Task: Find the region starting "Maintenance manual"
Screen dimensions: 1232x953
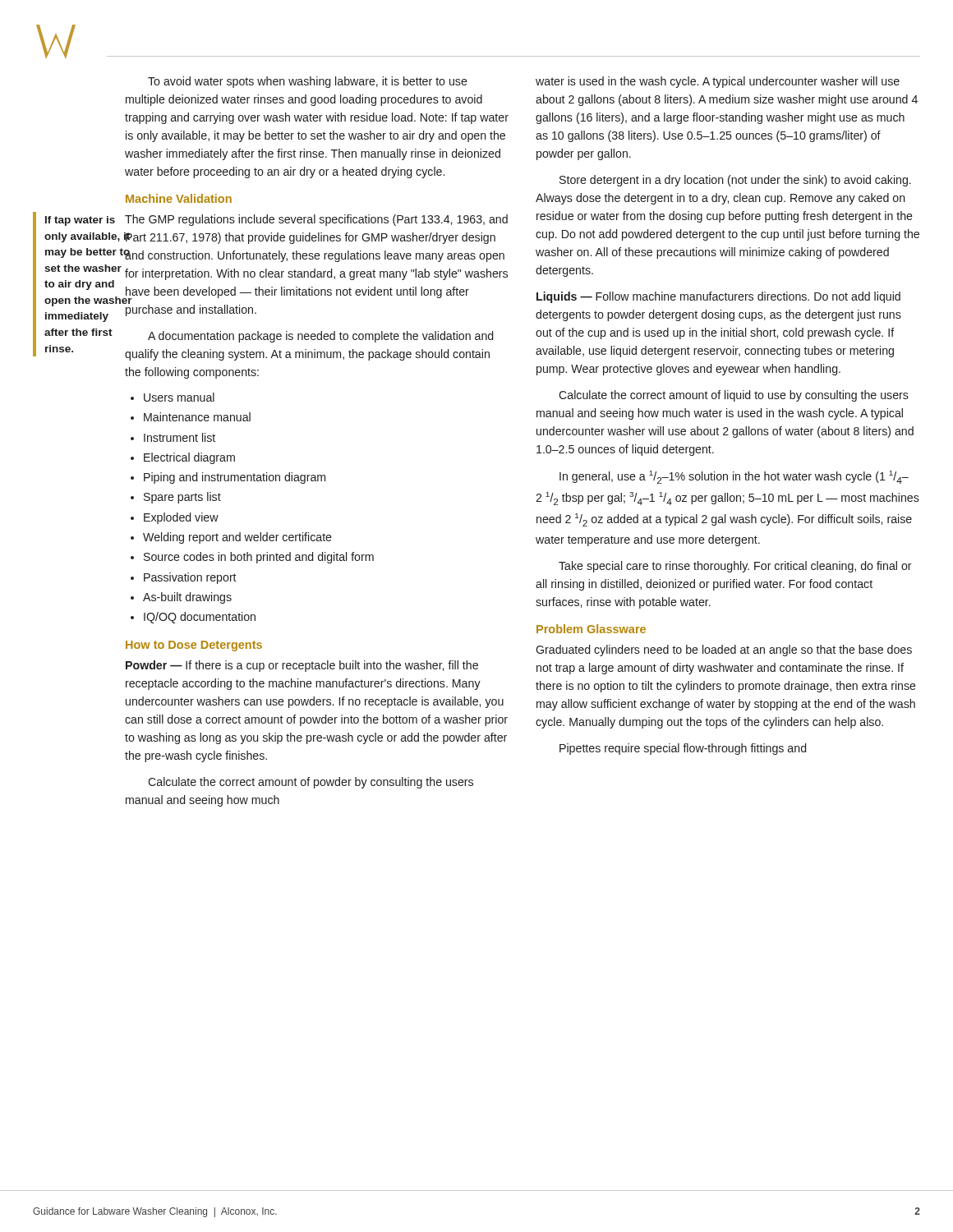Action: point(197,417)
